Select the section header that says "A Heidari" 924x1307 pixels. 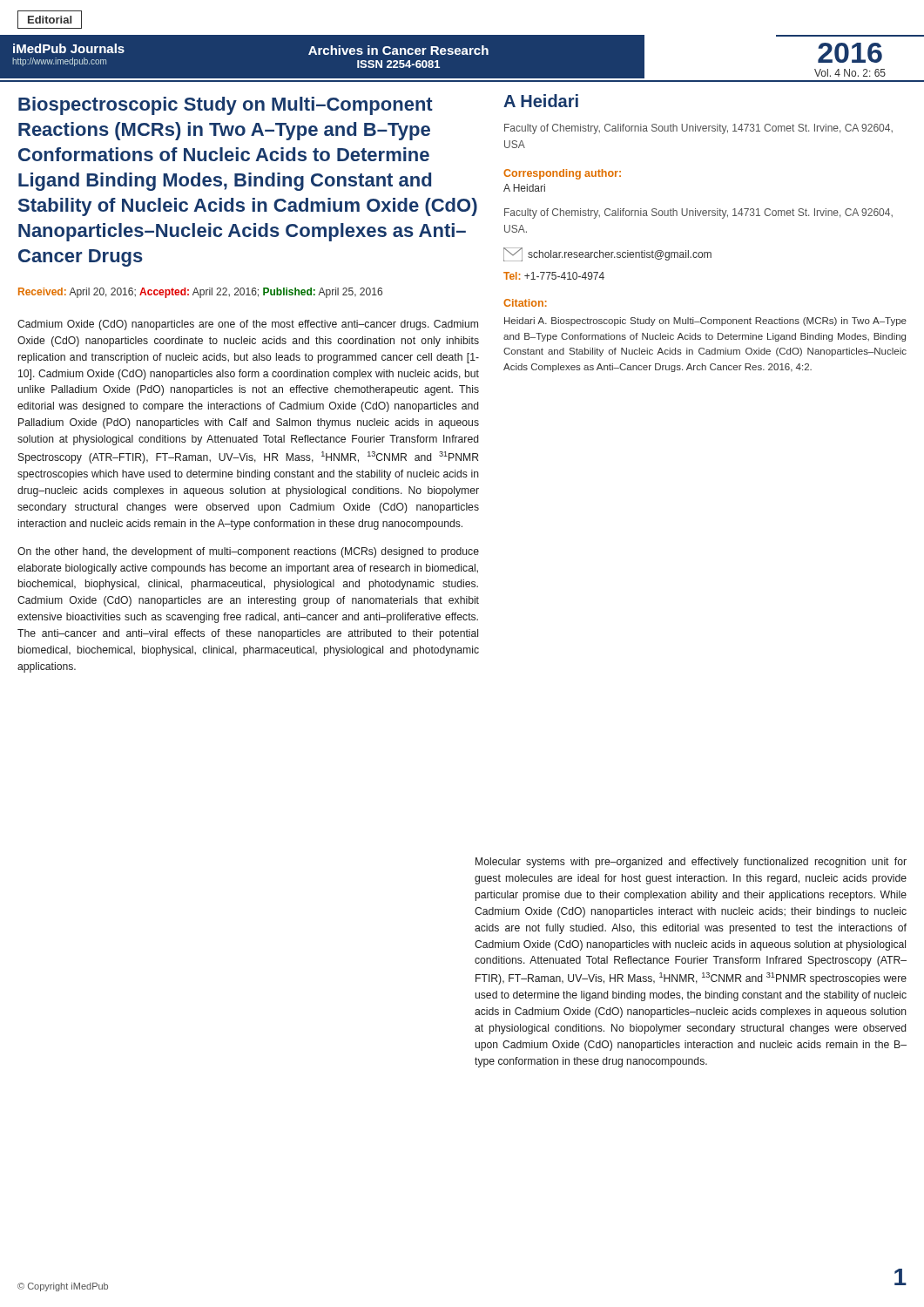point(541,101)
